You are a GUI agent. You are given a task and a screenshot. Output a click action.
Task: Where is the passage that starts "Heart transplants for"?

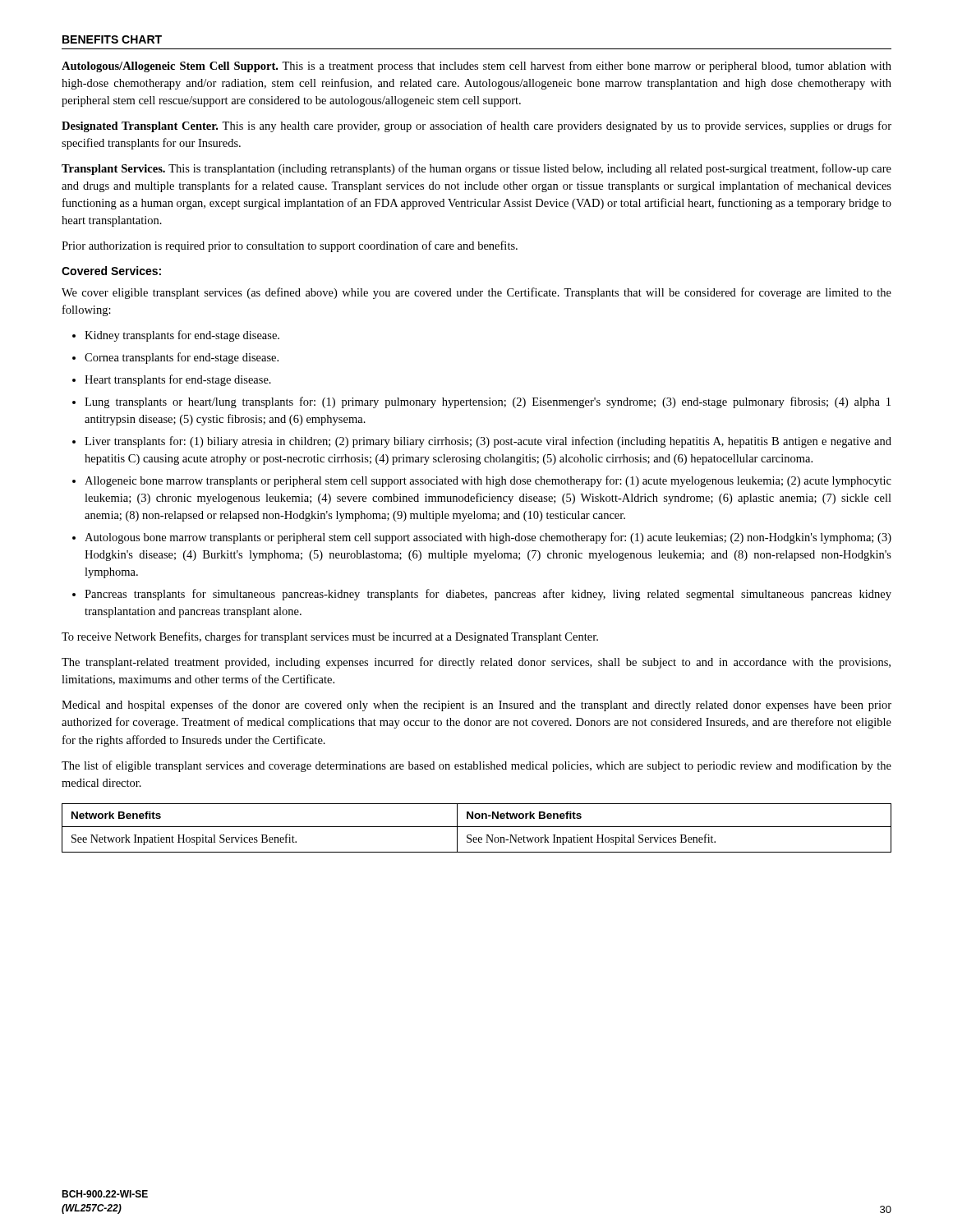pyautogui.click(x=178, y=380)
